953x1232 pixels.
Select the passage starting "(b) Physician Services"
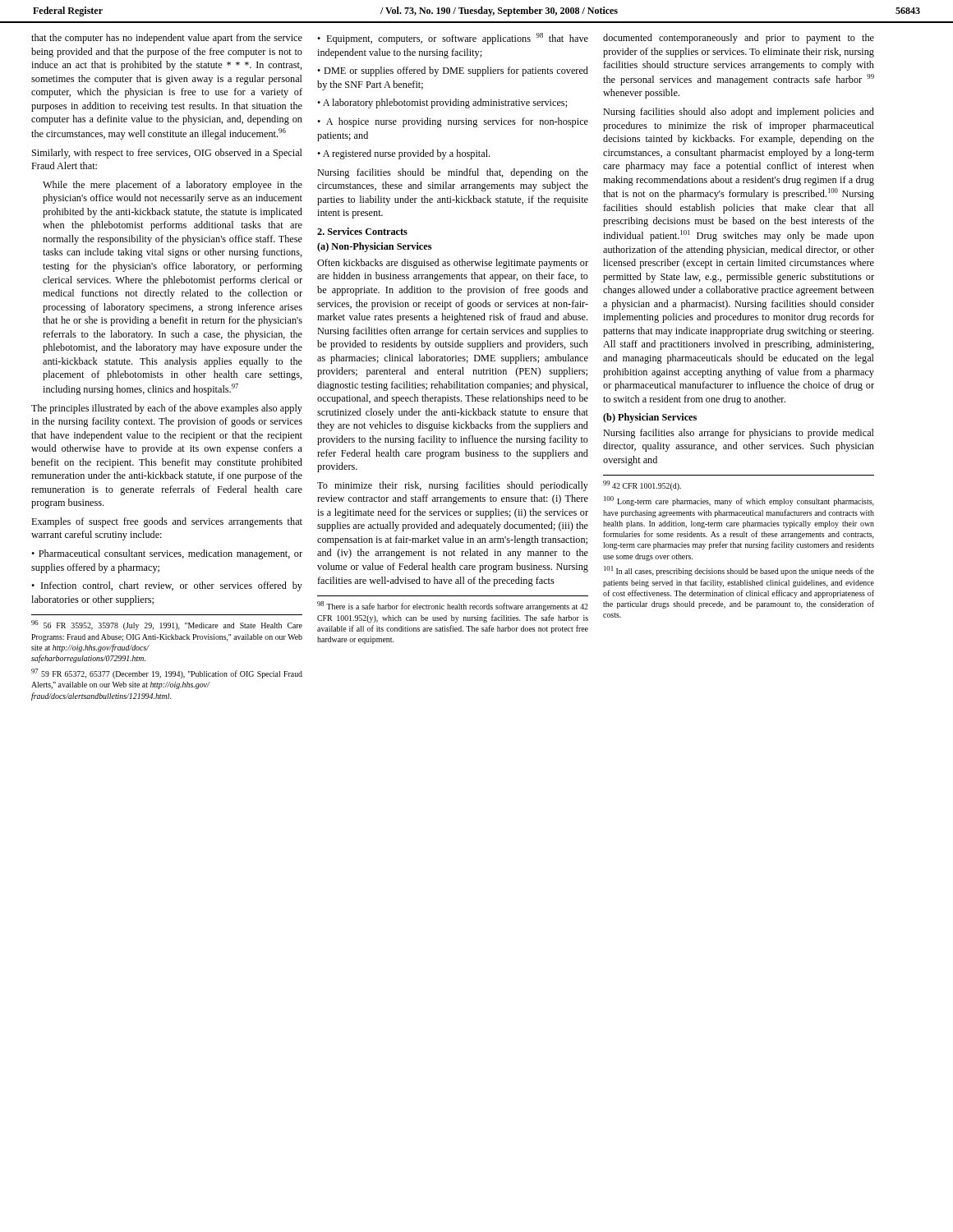tap(739, 418)
